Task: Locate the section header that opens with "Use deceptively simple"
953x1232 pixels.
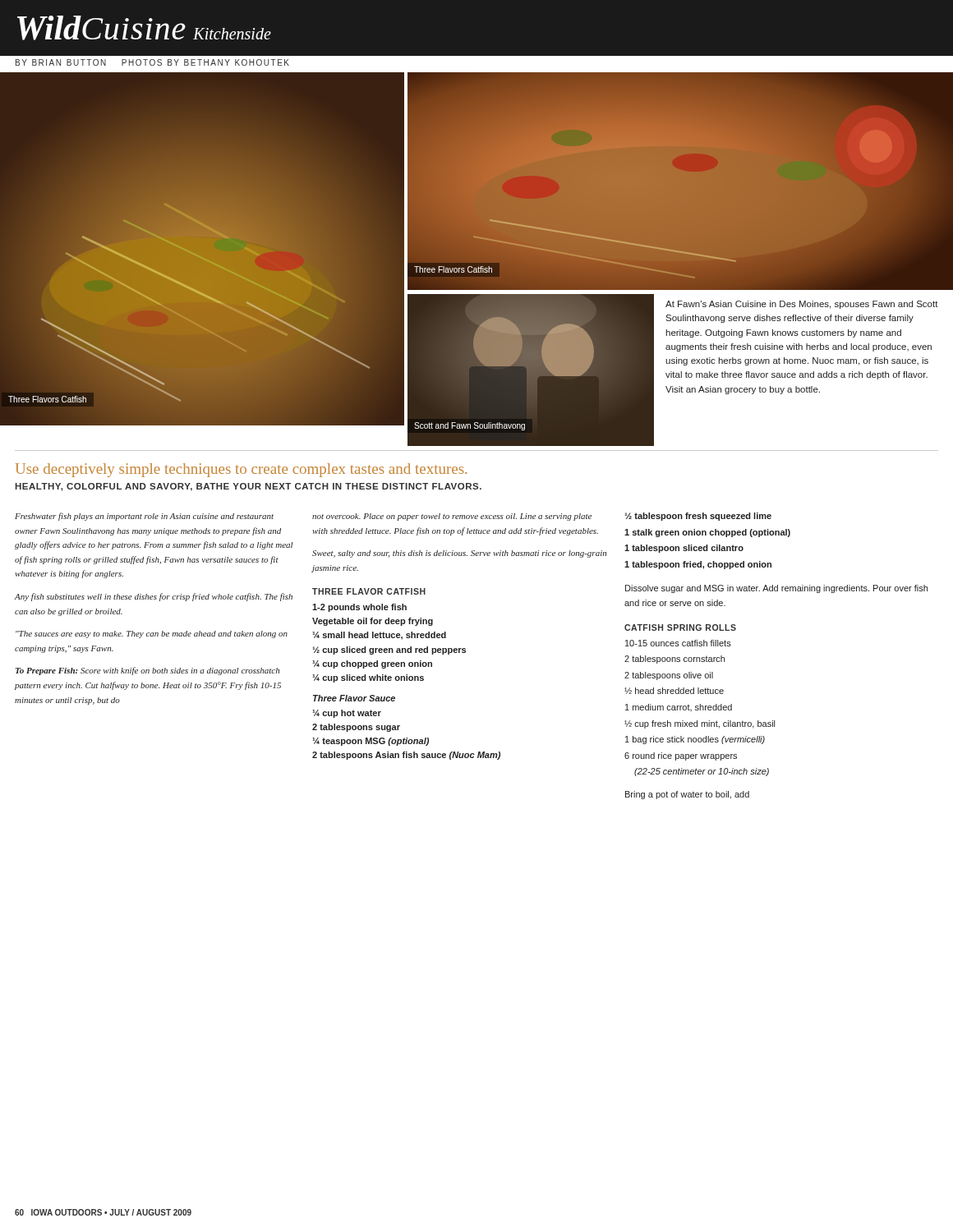Action: click(476, 475)
